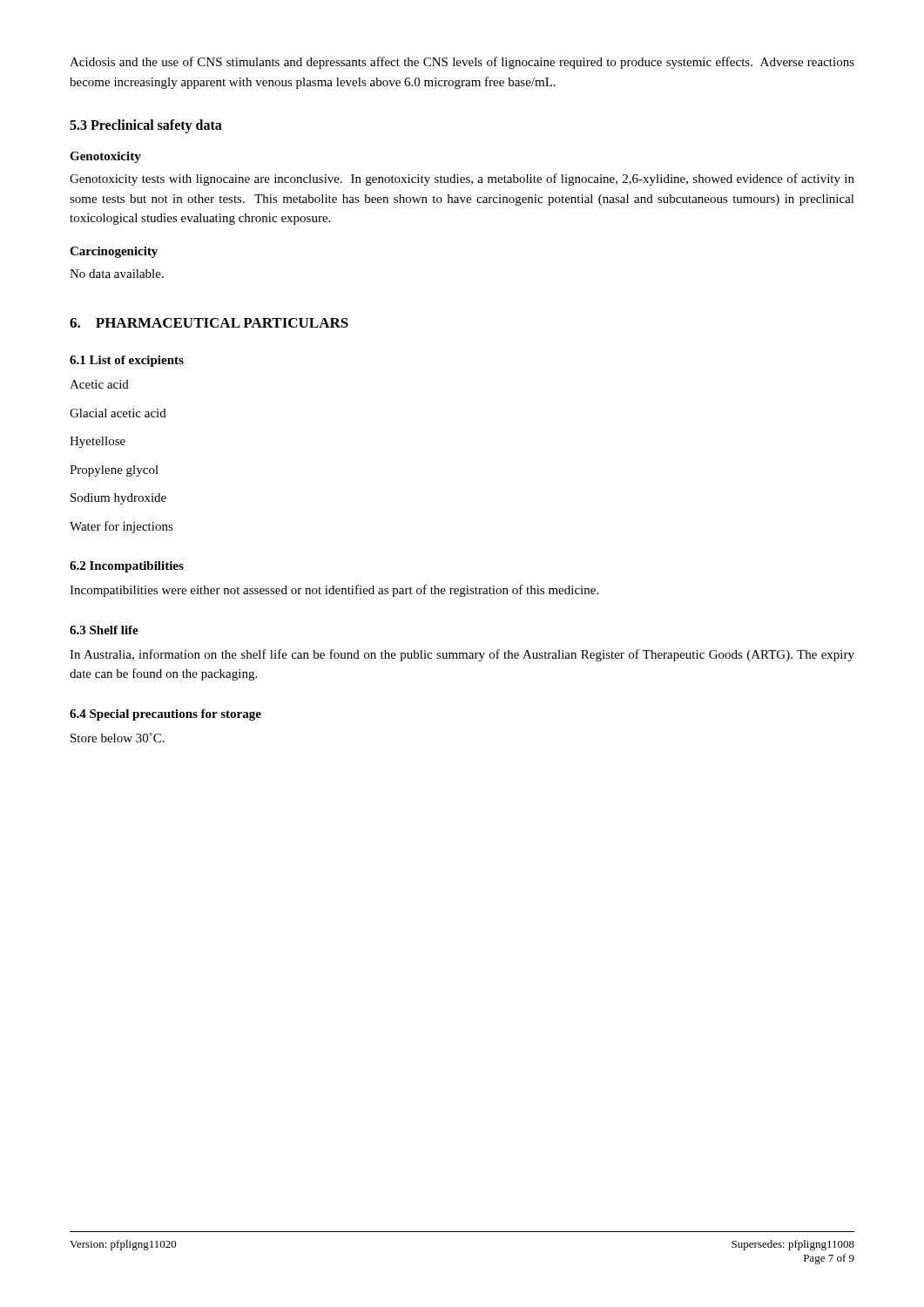Screen dimensions: 1307x924
Task: Where does it say "No data available."?
Action: (x=117, y=273)
